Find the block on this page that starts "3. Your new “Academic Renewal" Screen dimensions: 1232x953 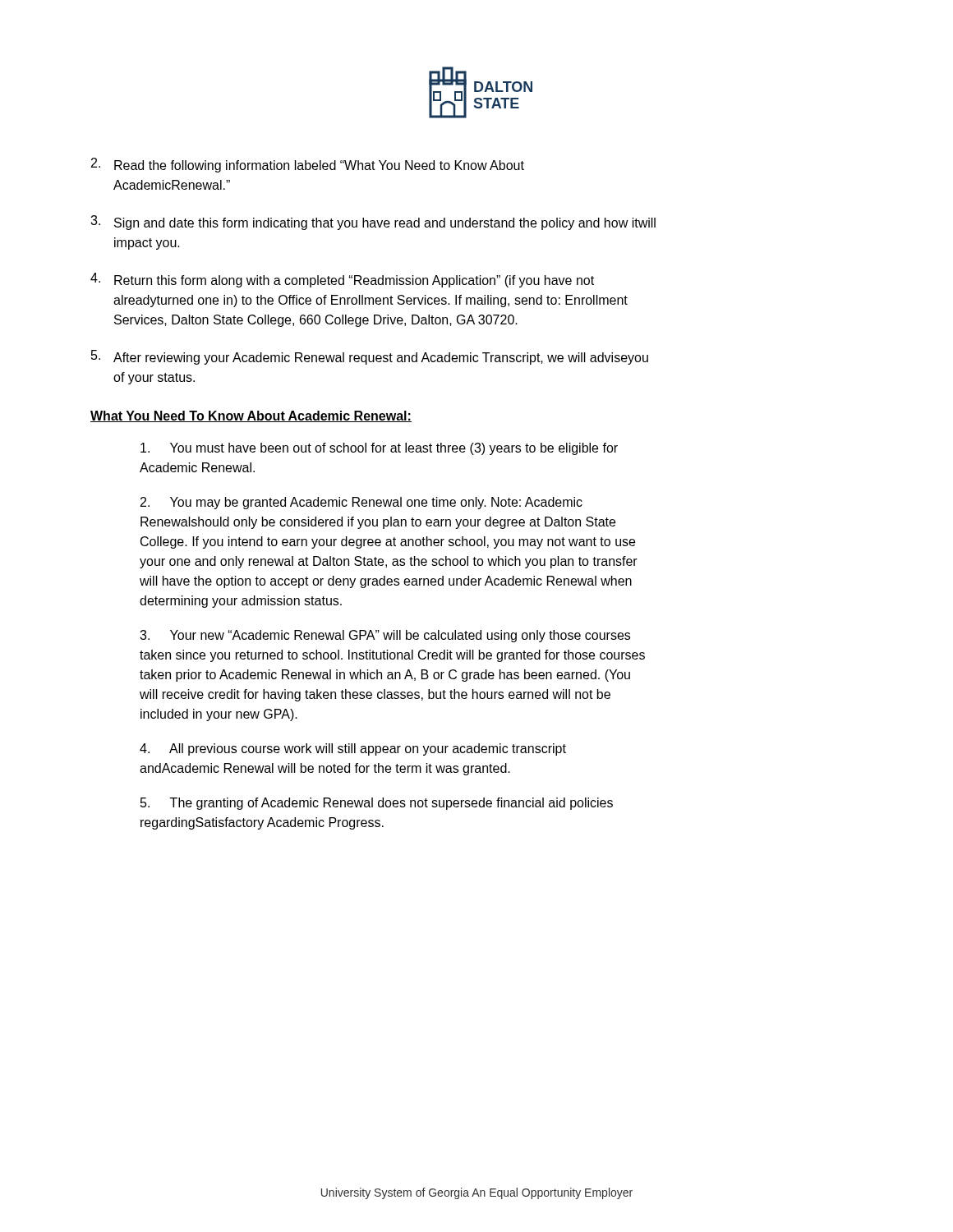click(392, 673)
